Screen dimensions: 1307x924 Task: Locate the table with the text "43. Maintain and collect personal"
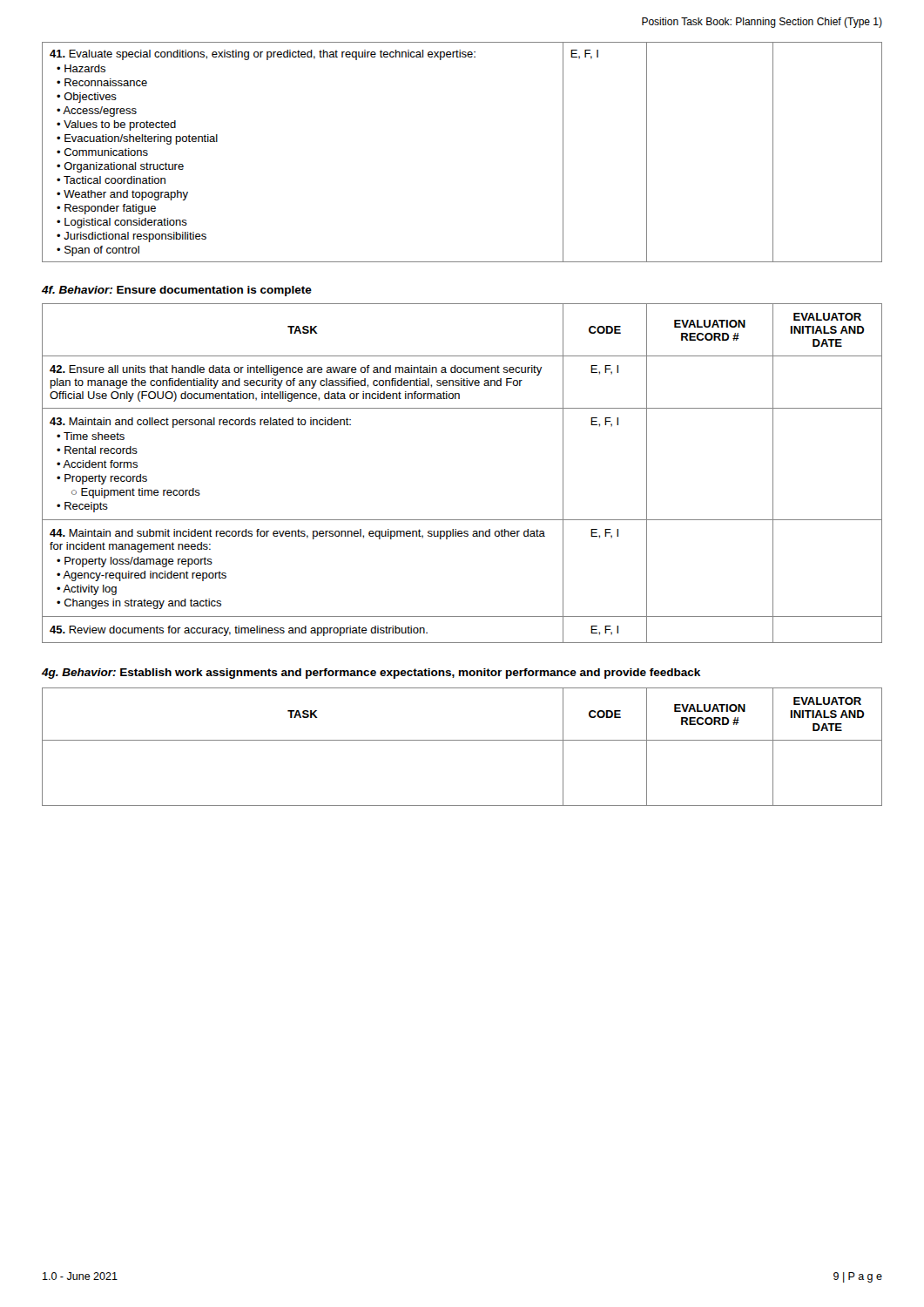coord(462,473)
